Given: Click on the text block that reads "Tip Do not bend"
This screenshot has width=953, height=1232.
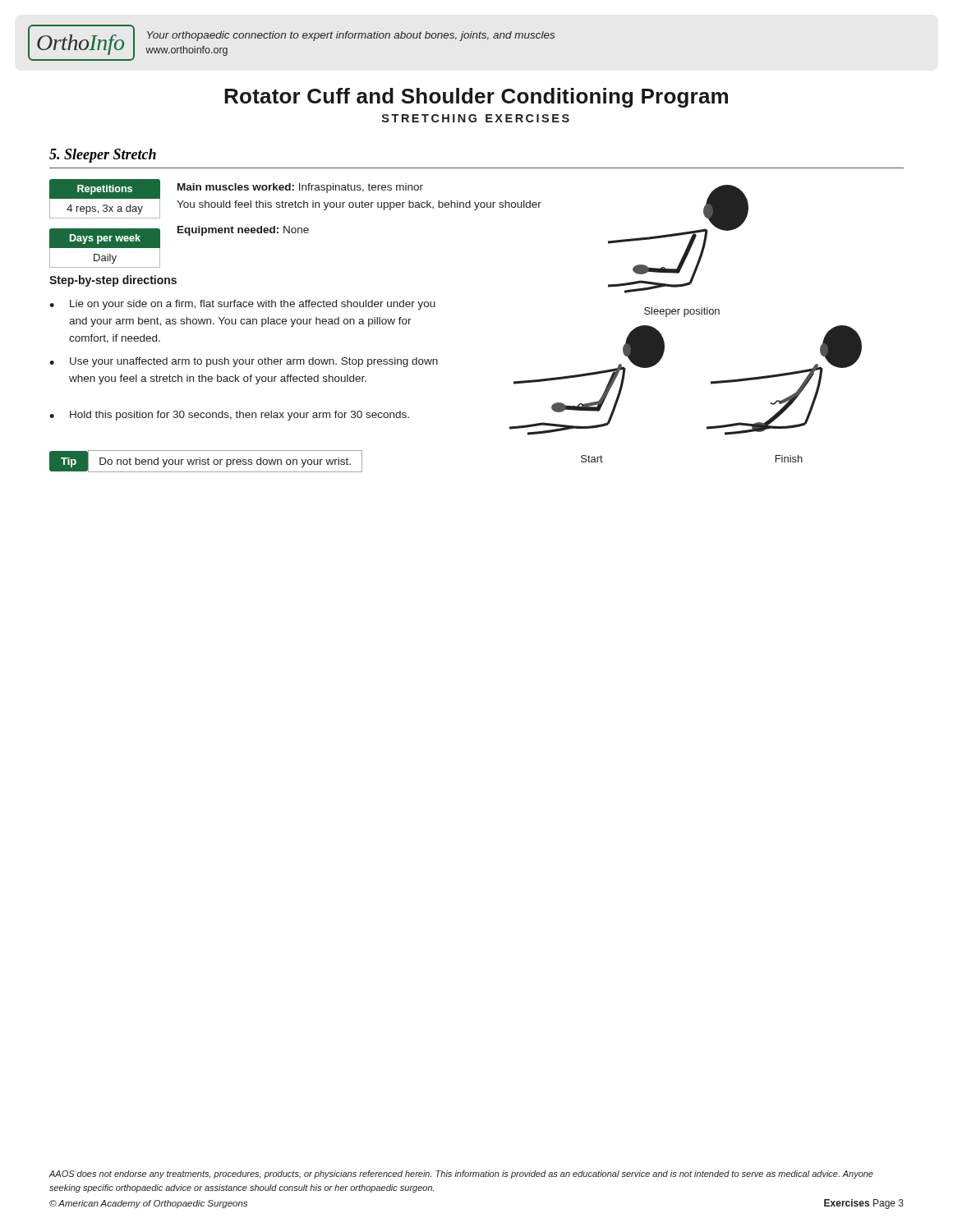Looking at the screenshot, I should coord(206,461).
